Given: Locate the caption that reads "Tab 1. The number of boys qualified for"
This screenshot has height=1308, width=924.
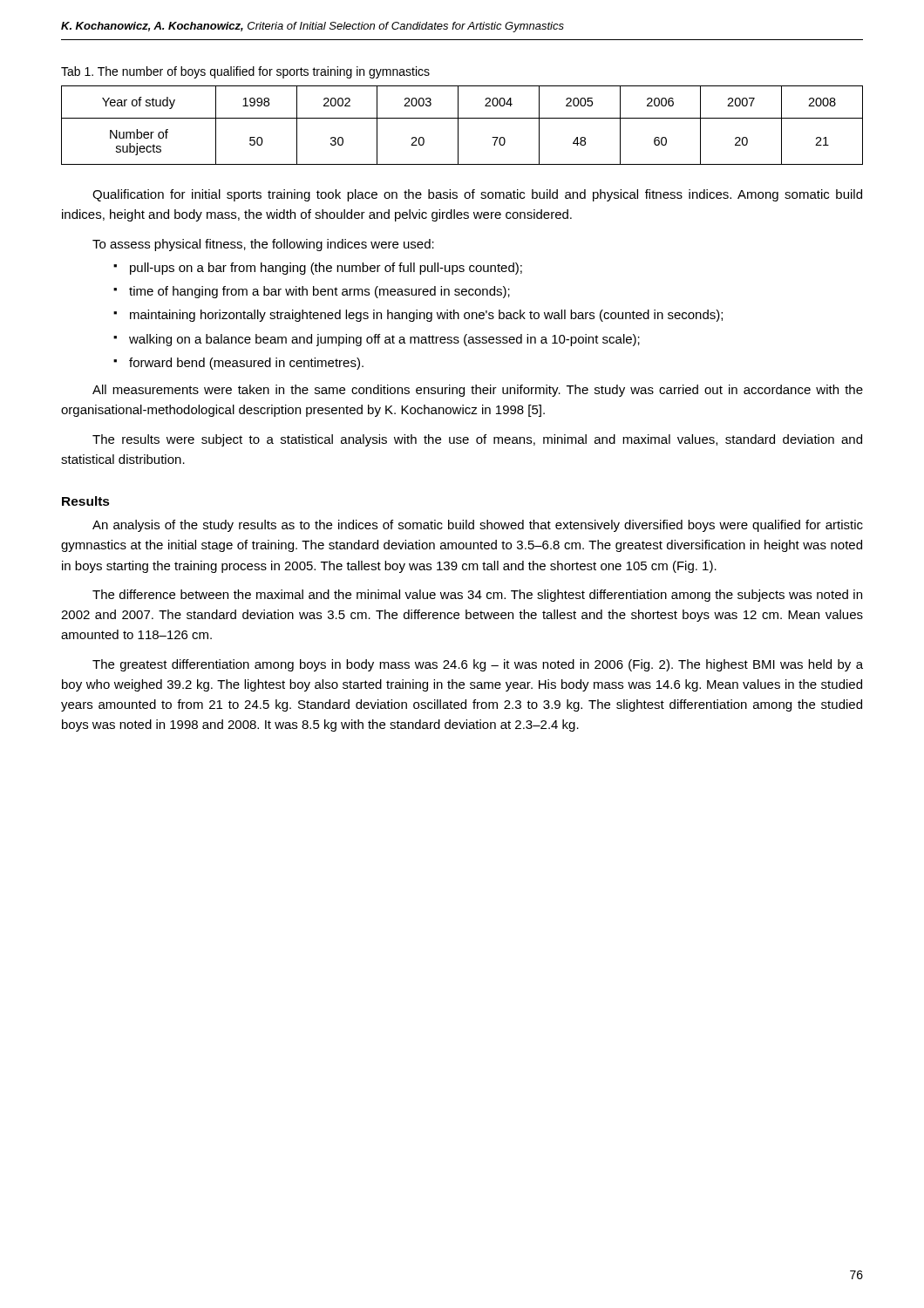Looking at the screenshot, I should (245, 71).
